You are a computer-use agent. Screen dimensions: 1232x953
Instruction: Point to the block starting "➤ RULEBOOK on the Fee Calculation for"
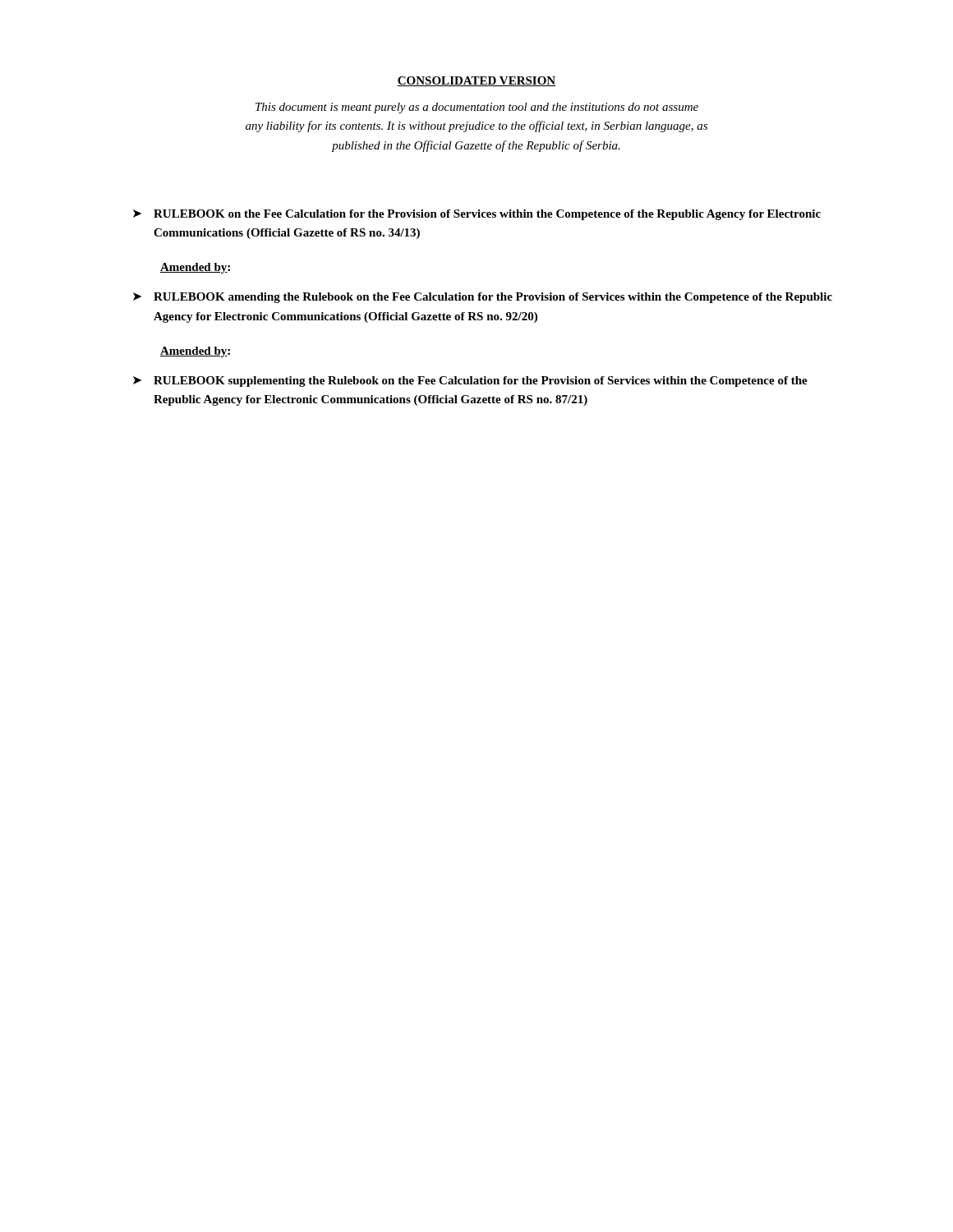coord(489,223)
